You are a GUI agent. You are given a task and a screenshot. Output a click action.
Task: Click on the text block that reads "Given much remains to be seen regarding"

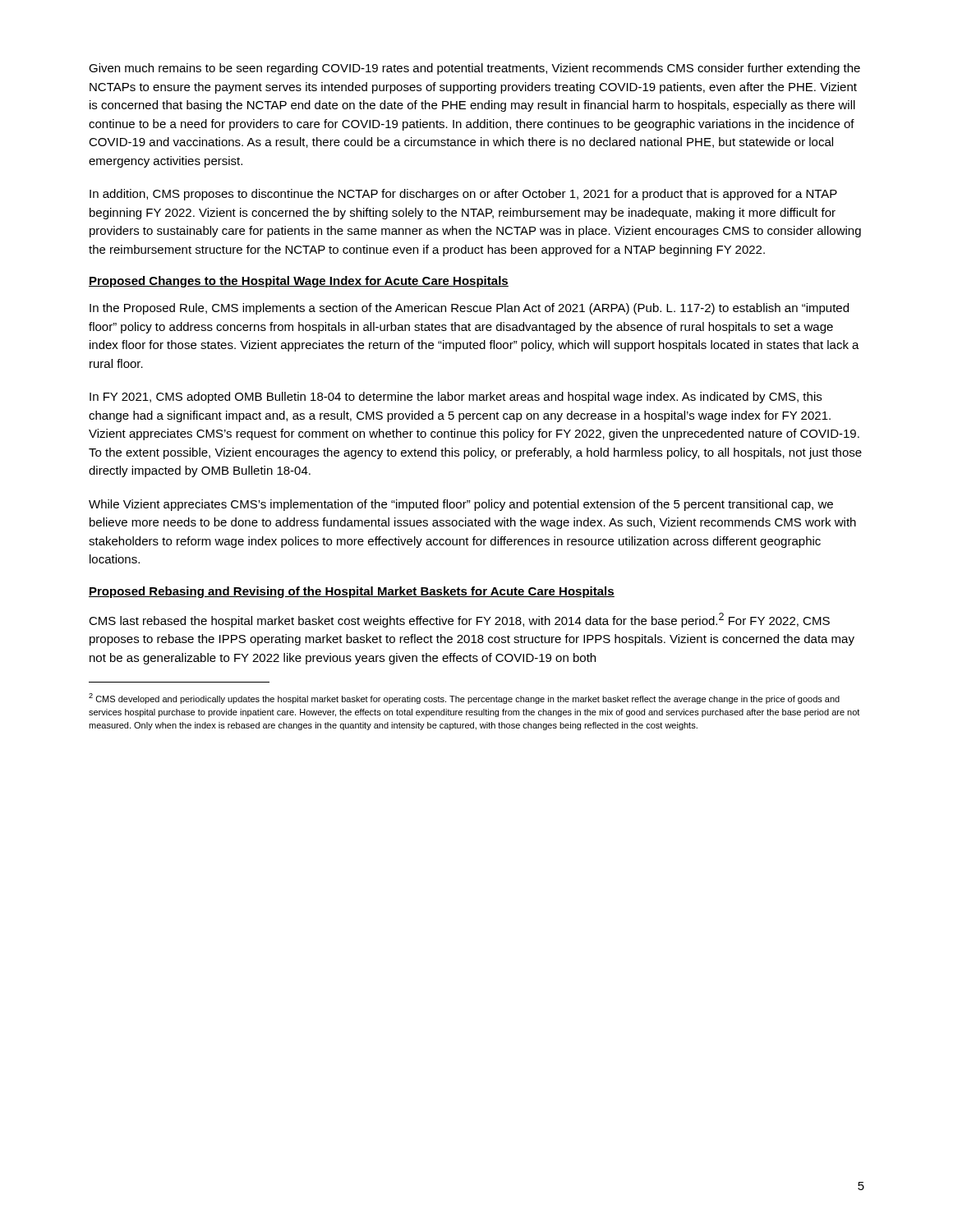click(x=475, y=114)
